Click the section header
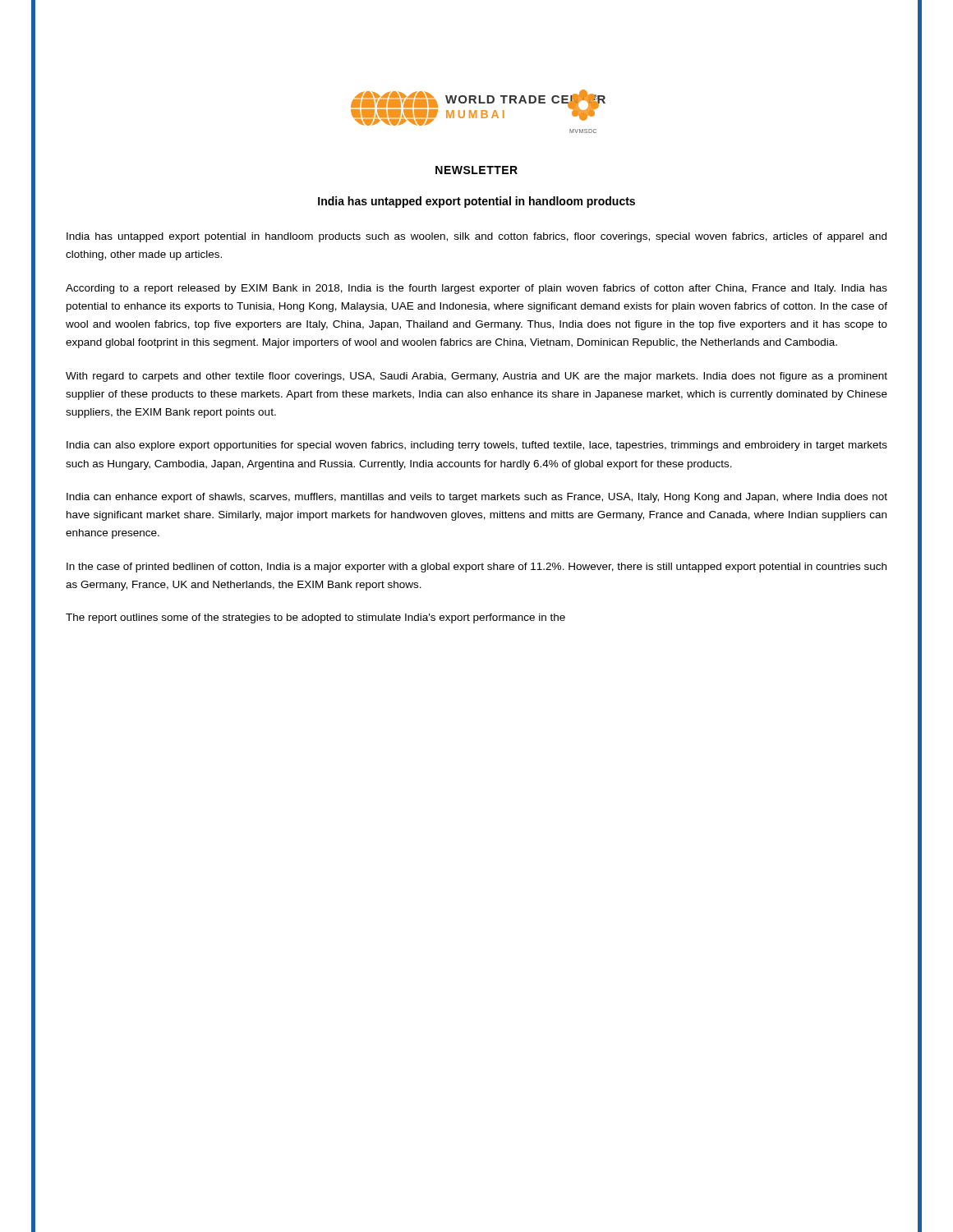 click(476, 170)
